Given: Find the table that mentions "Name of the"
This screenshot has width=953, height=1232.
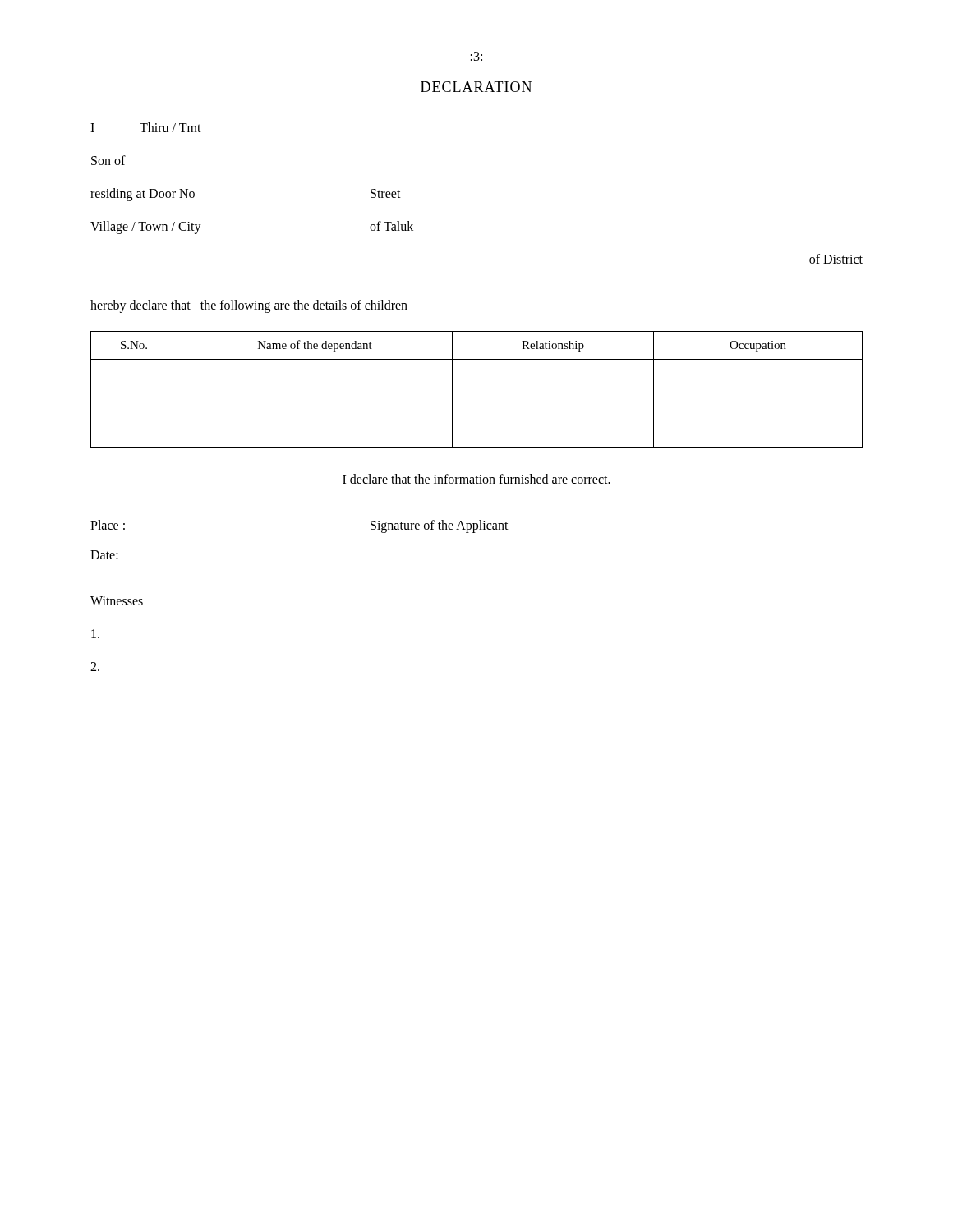Looking at the screenshot, I should pos(476,389).
